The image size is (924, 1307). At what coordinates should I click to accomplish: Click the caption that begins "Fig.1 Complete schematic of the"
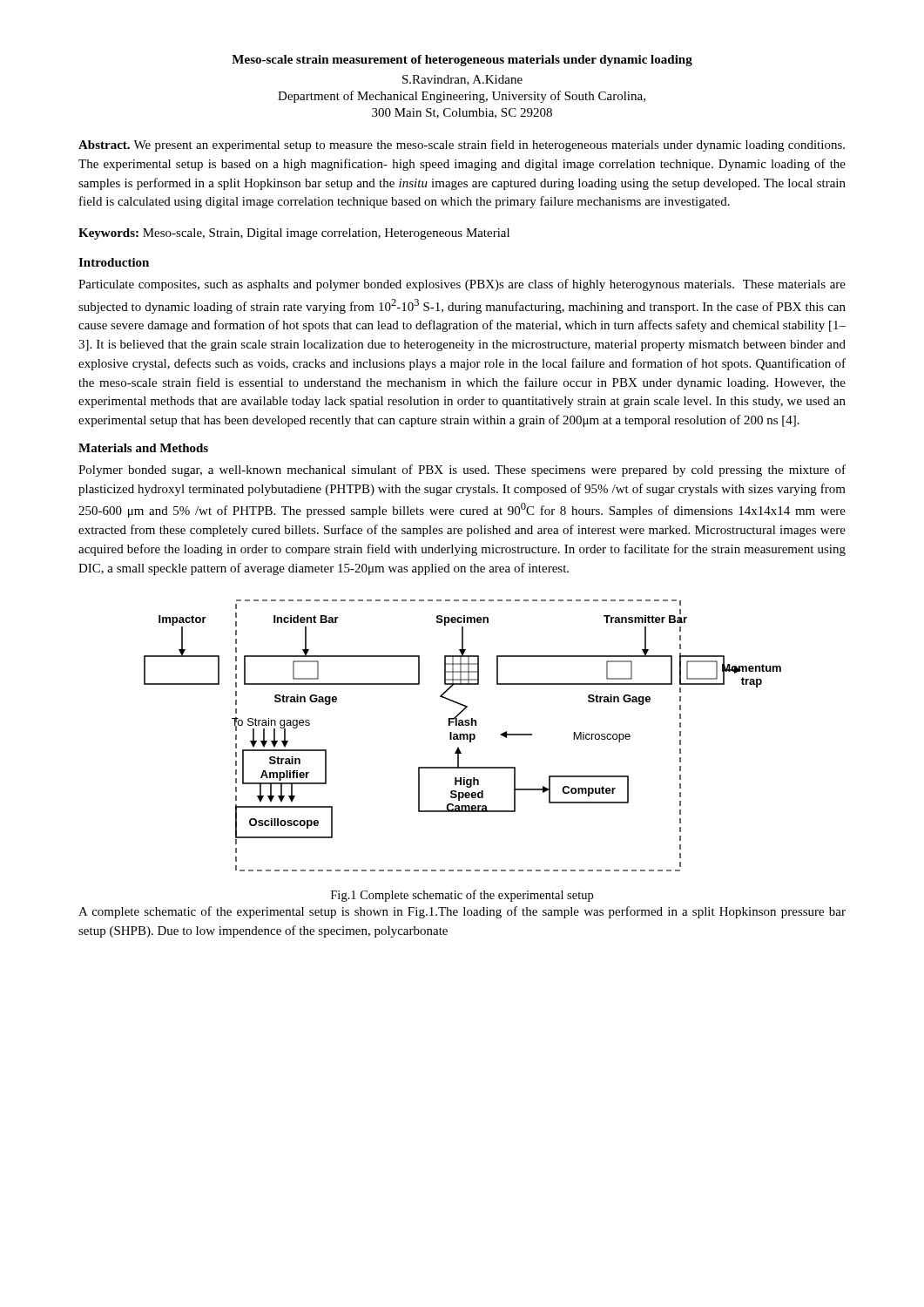pos(462,895)
